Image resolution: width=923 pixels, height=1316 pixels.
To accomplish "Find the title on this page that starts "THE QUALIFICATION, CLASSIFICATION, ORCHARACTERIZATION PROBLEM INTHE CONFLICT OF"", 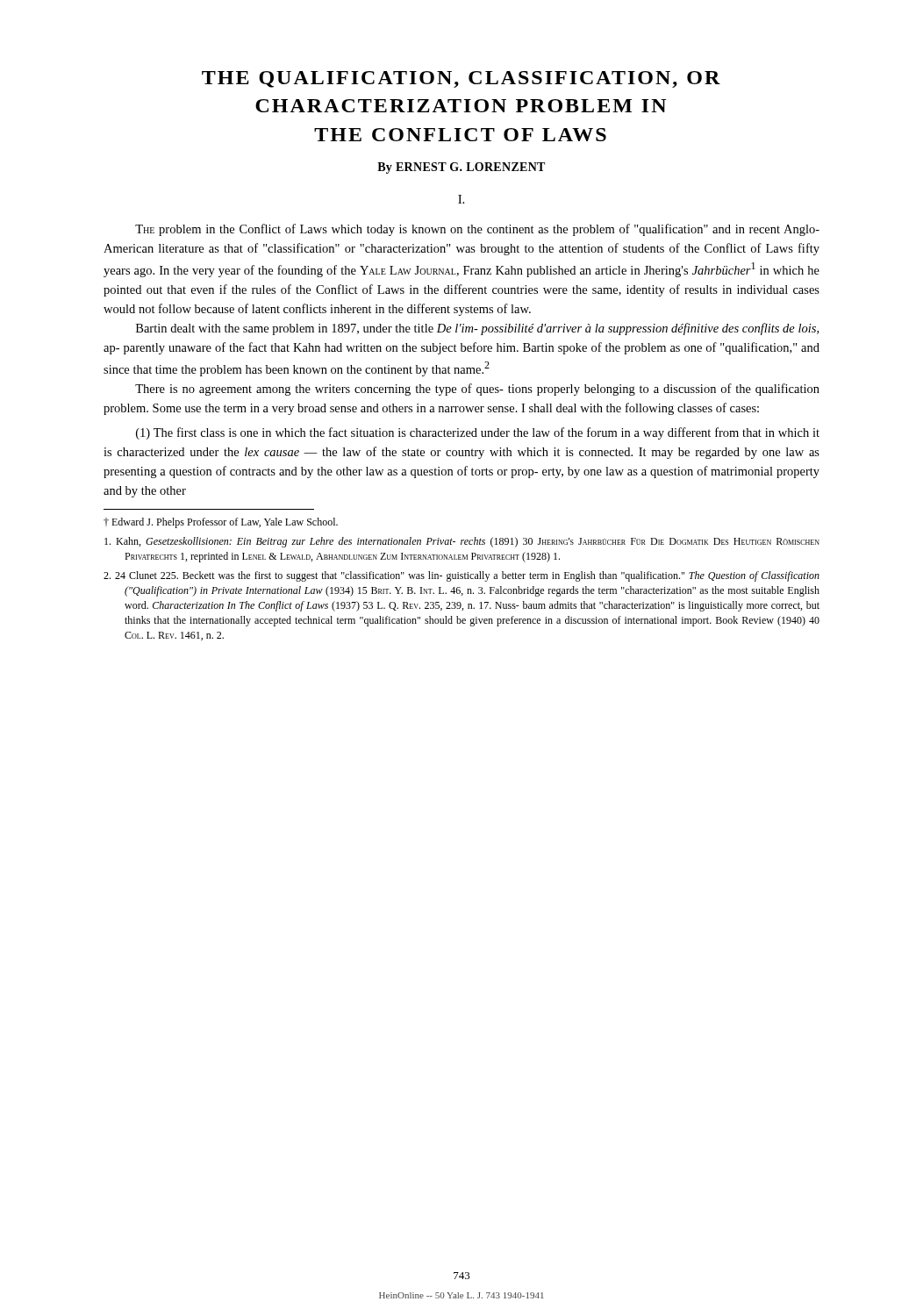I will click(x=462, y=106).
